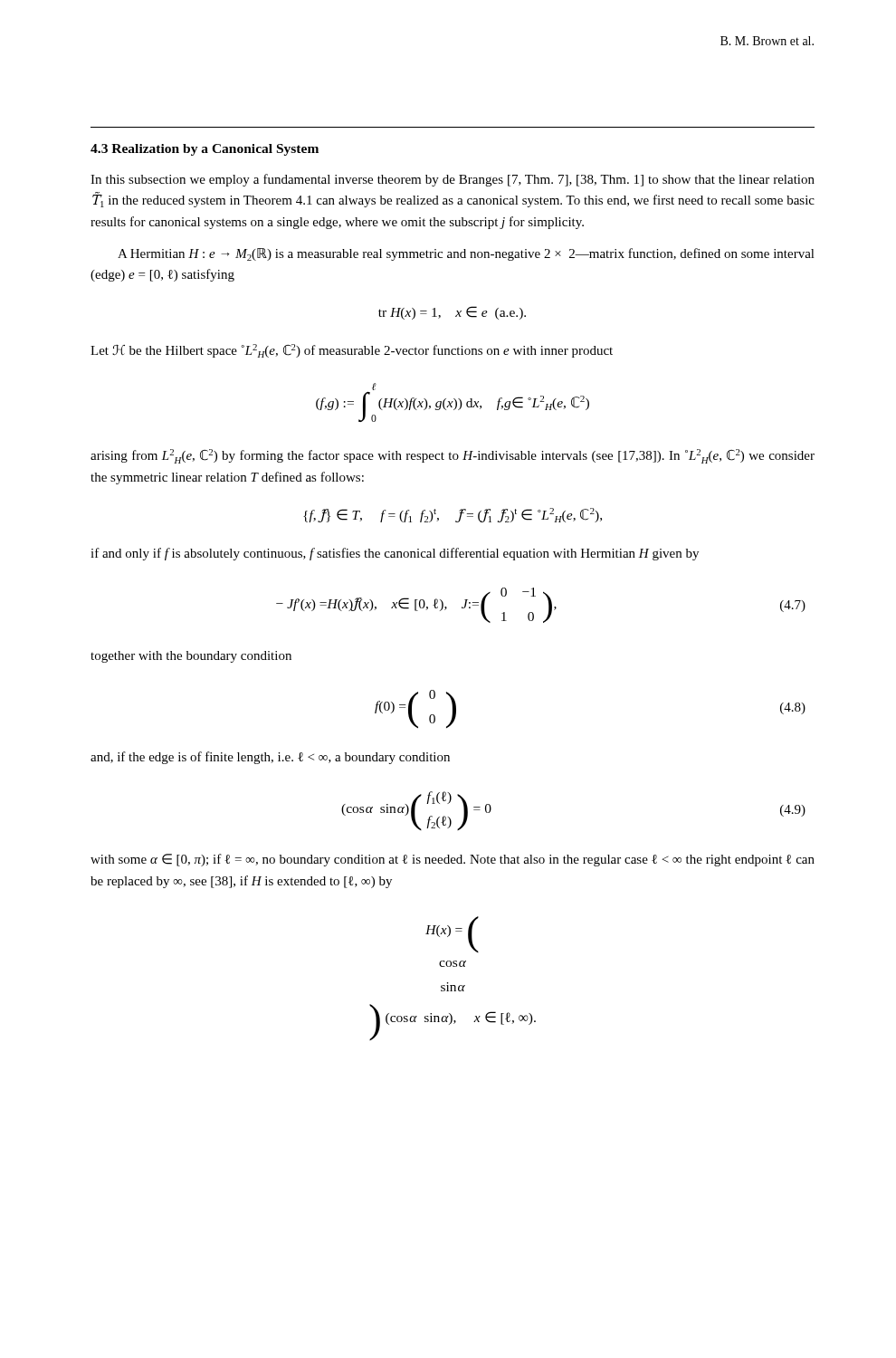Where is the passage that starts "if and only if f"?

tap(395, 553)
